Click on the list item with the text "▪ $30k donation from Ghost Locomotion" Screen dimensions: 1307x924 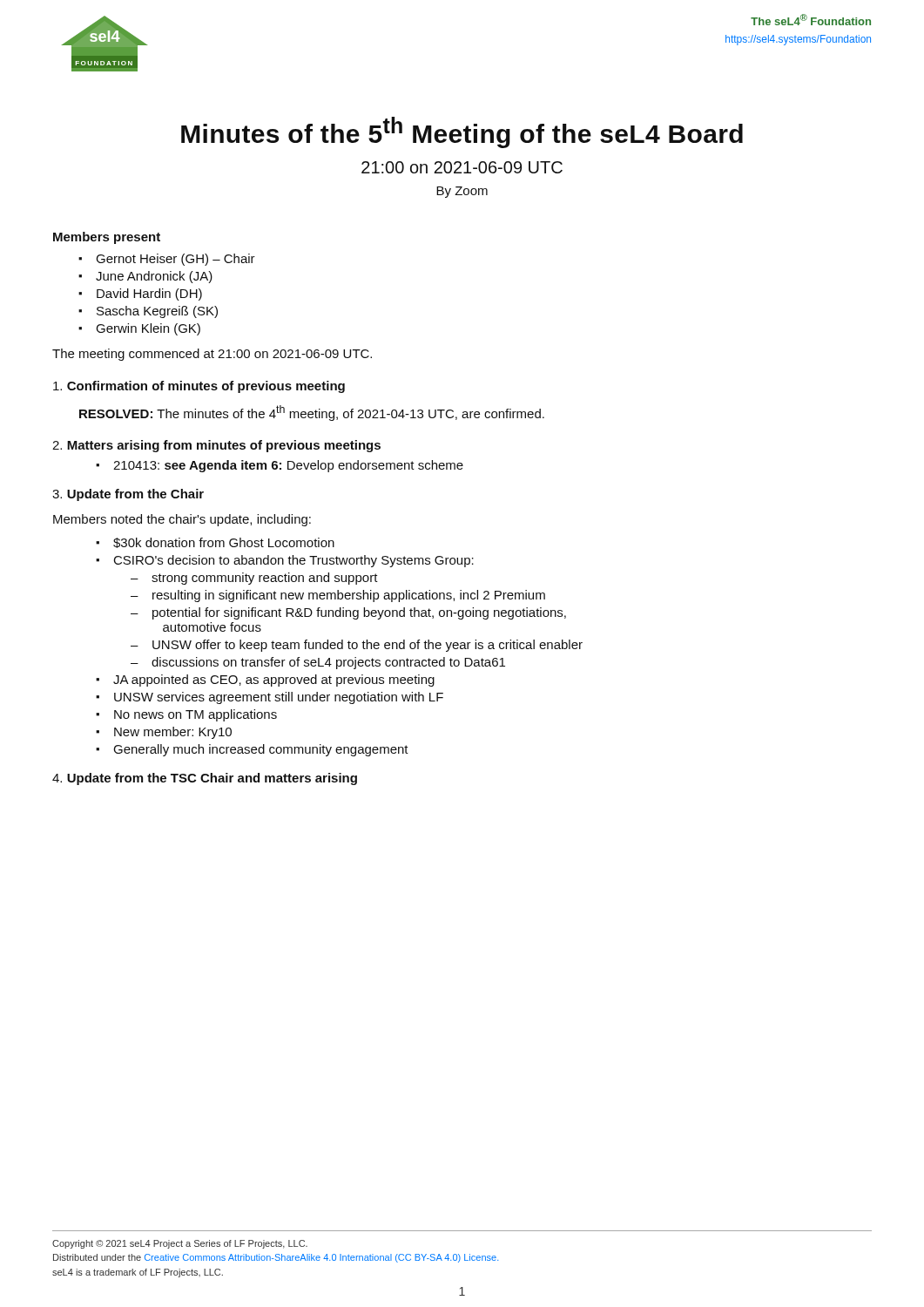coord(215,542)
